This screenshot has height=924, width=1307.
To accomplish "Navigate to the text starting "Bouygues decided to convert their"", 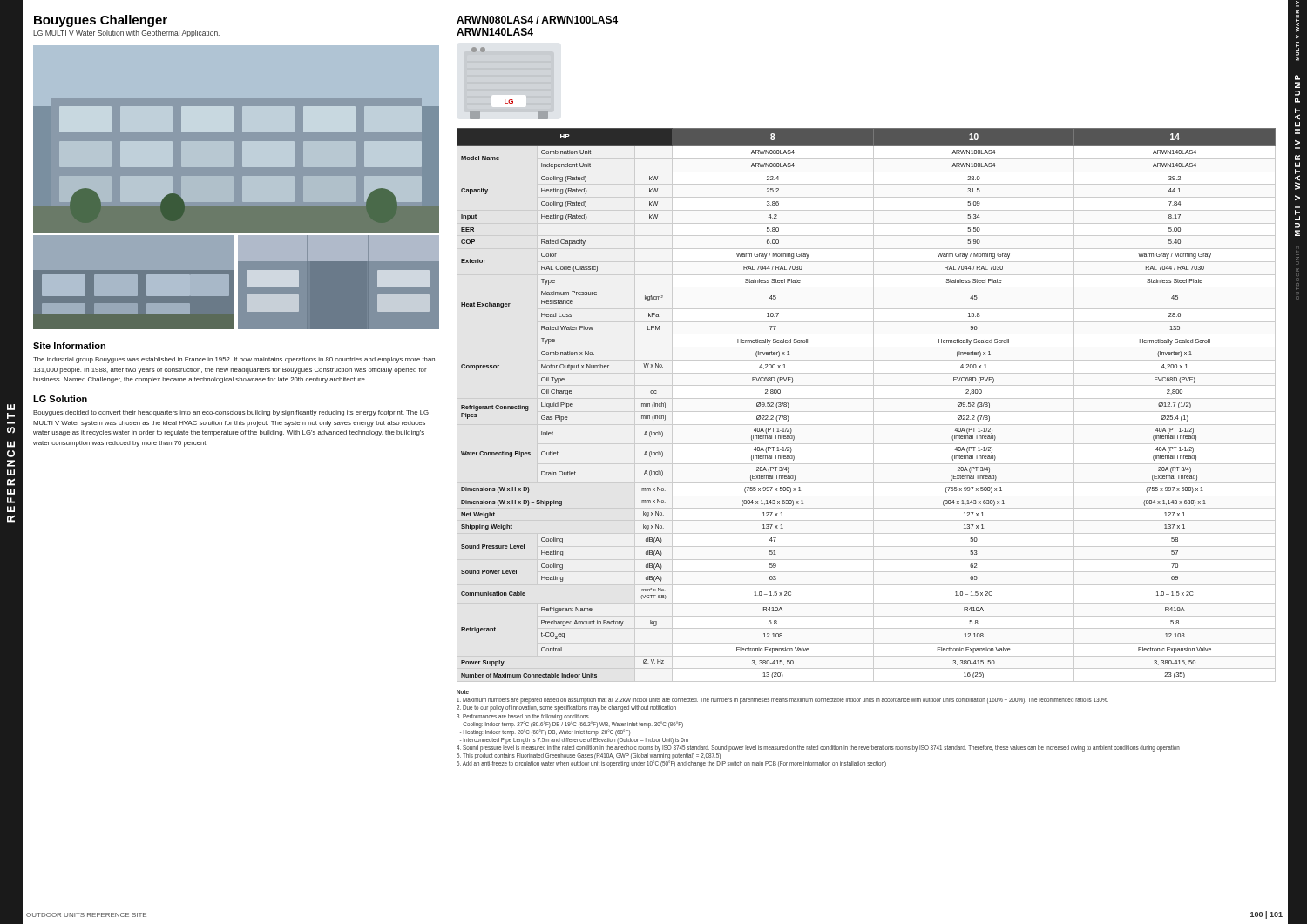I will 231,428.
